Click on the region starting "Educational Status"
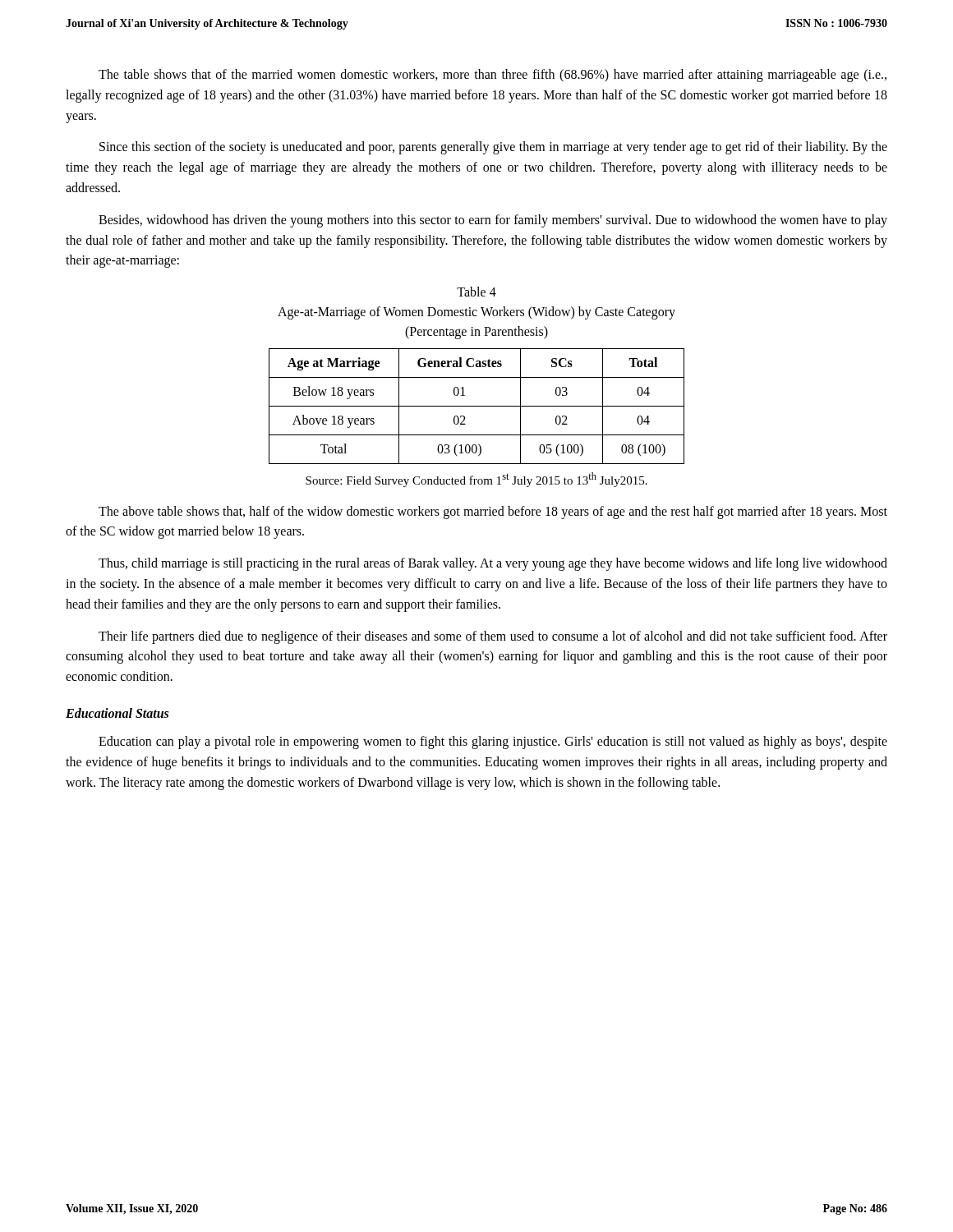 pyautogui.click(x=117, y=713)
